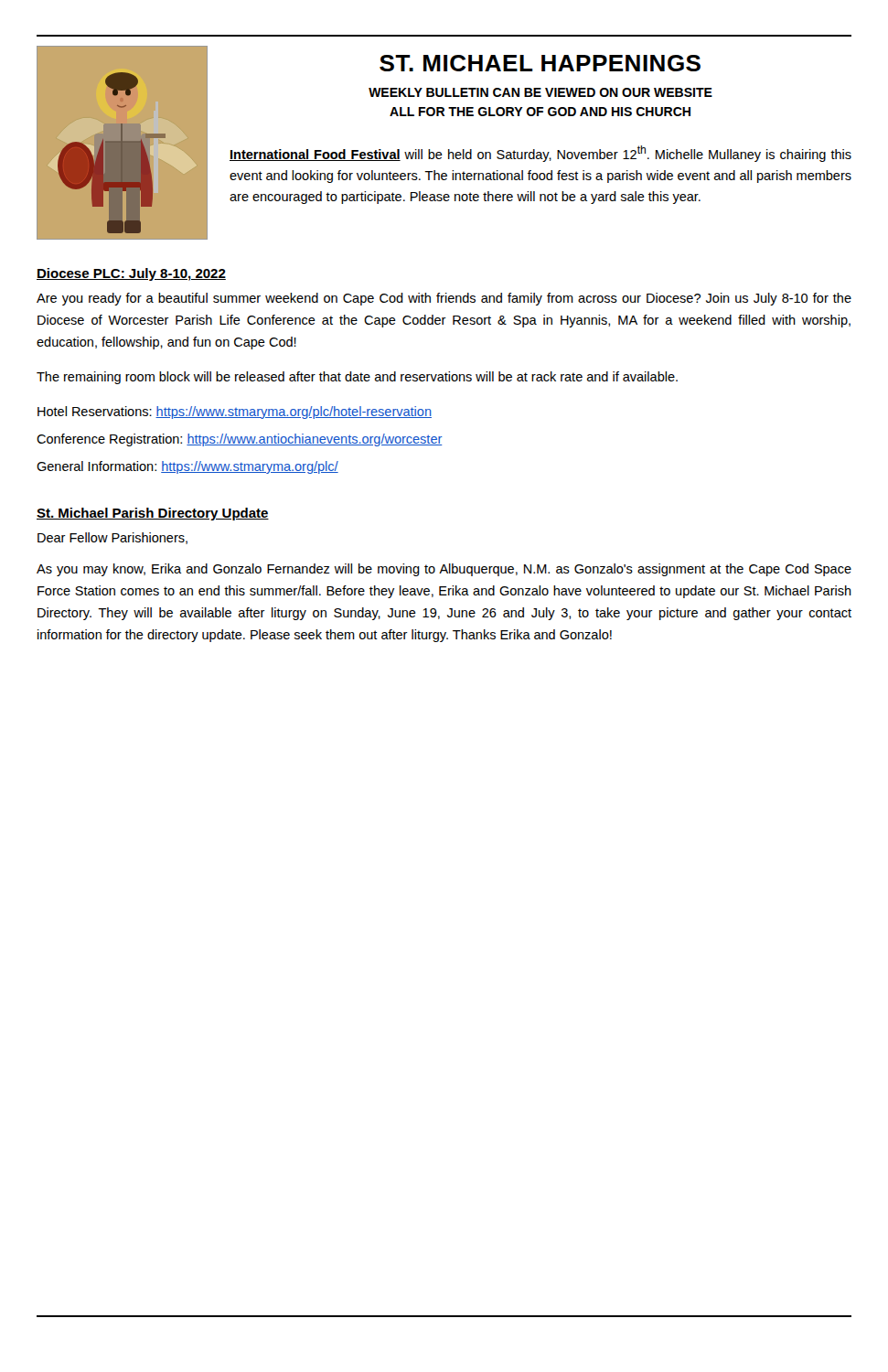
Task: Navigate to the block starting "Diocese PLC: July 8-10,"
Action: (x=131, y=273)
